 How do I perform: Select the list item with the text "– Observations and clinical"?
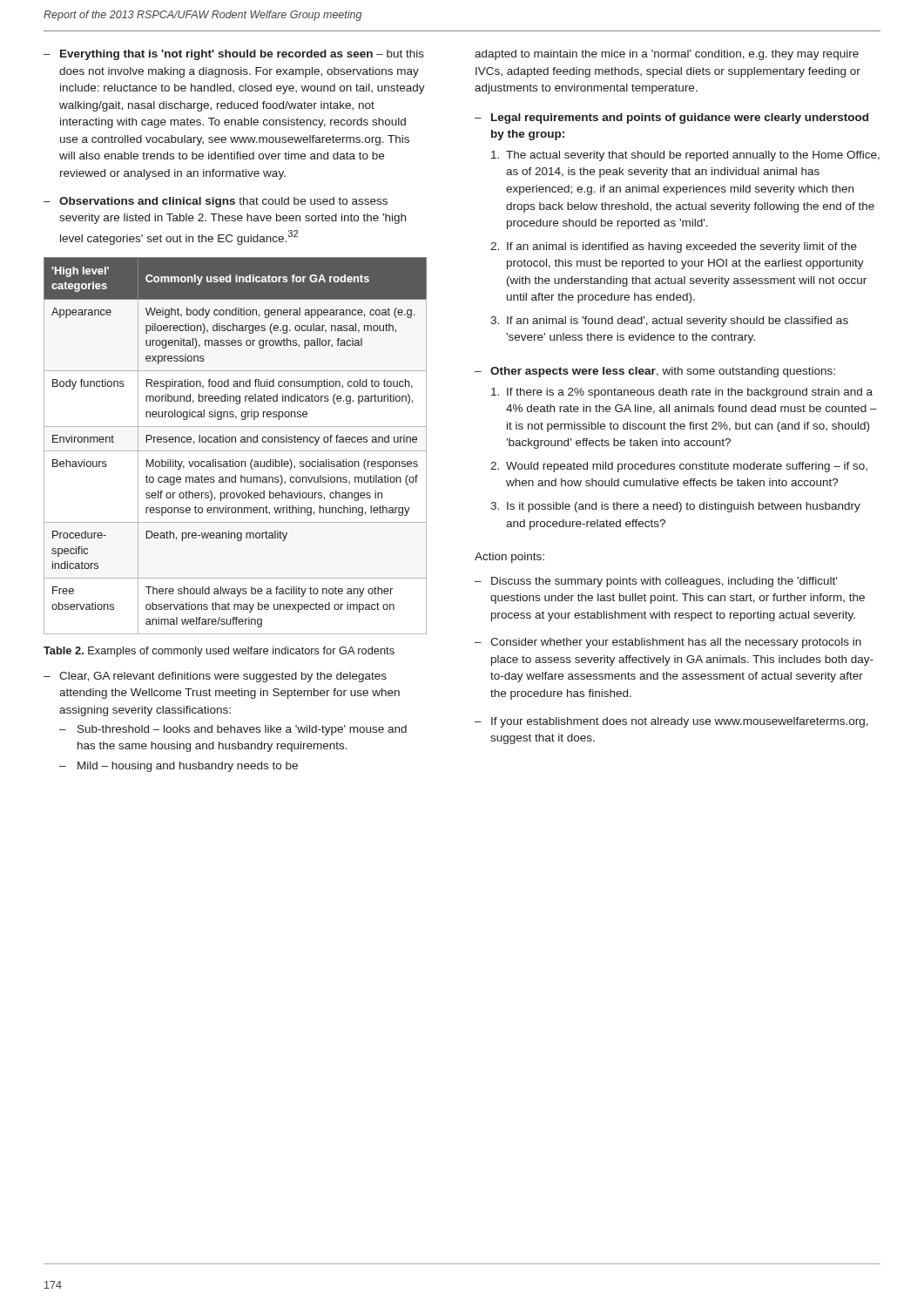pos(235,219)
